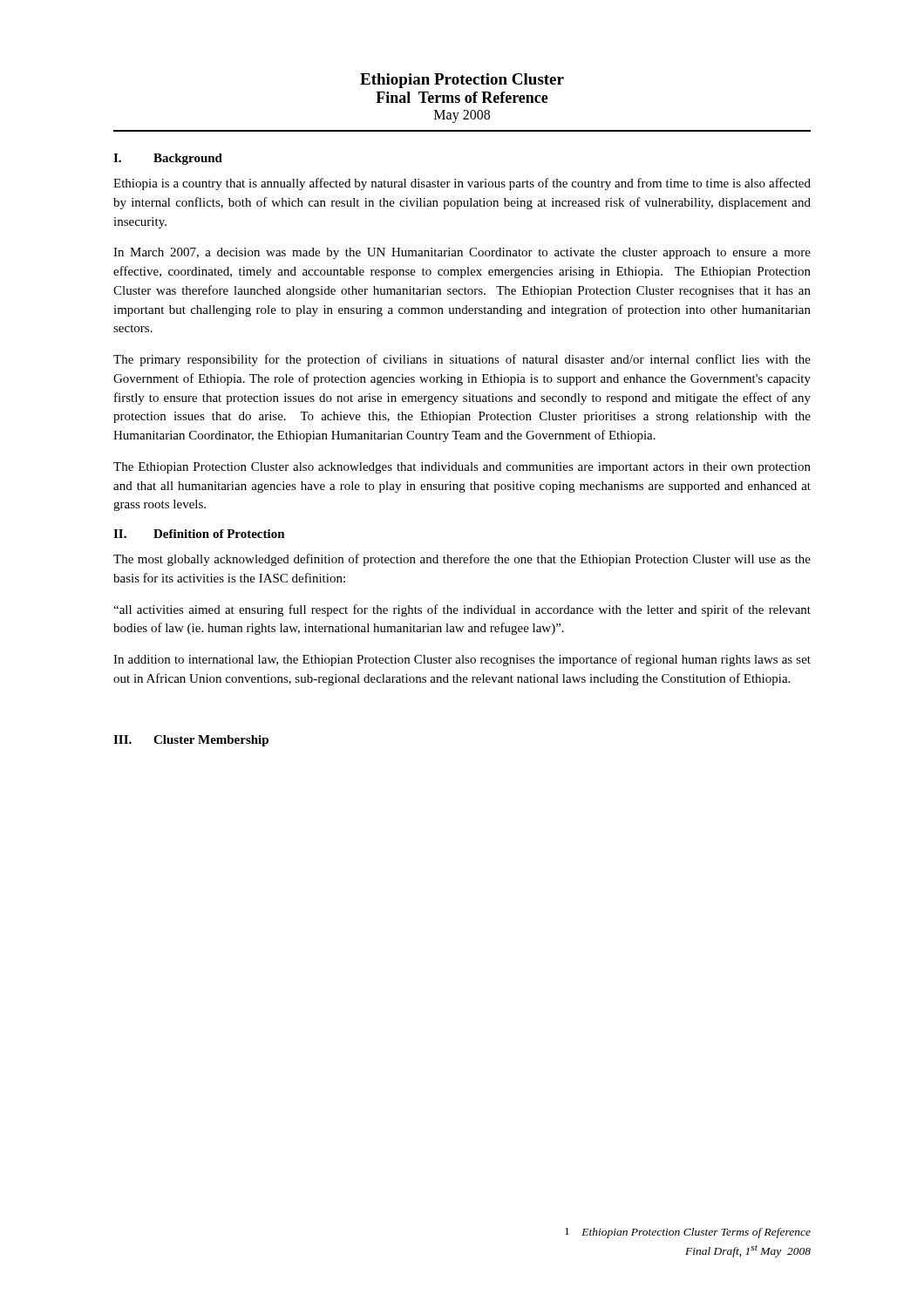Viewport: 924px width, 1308px height.
Task: Click on the element starting "In addition to"
Action: 462,669
